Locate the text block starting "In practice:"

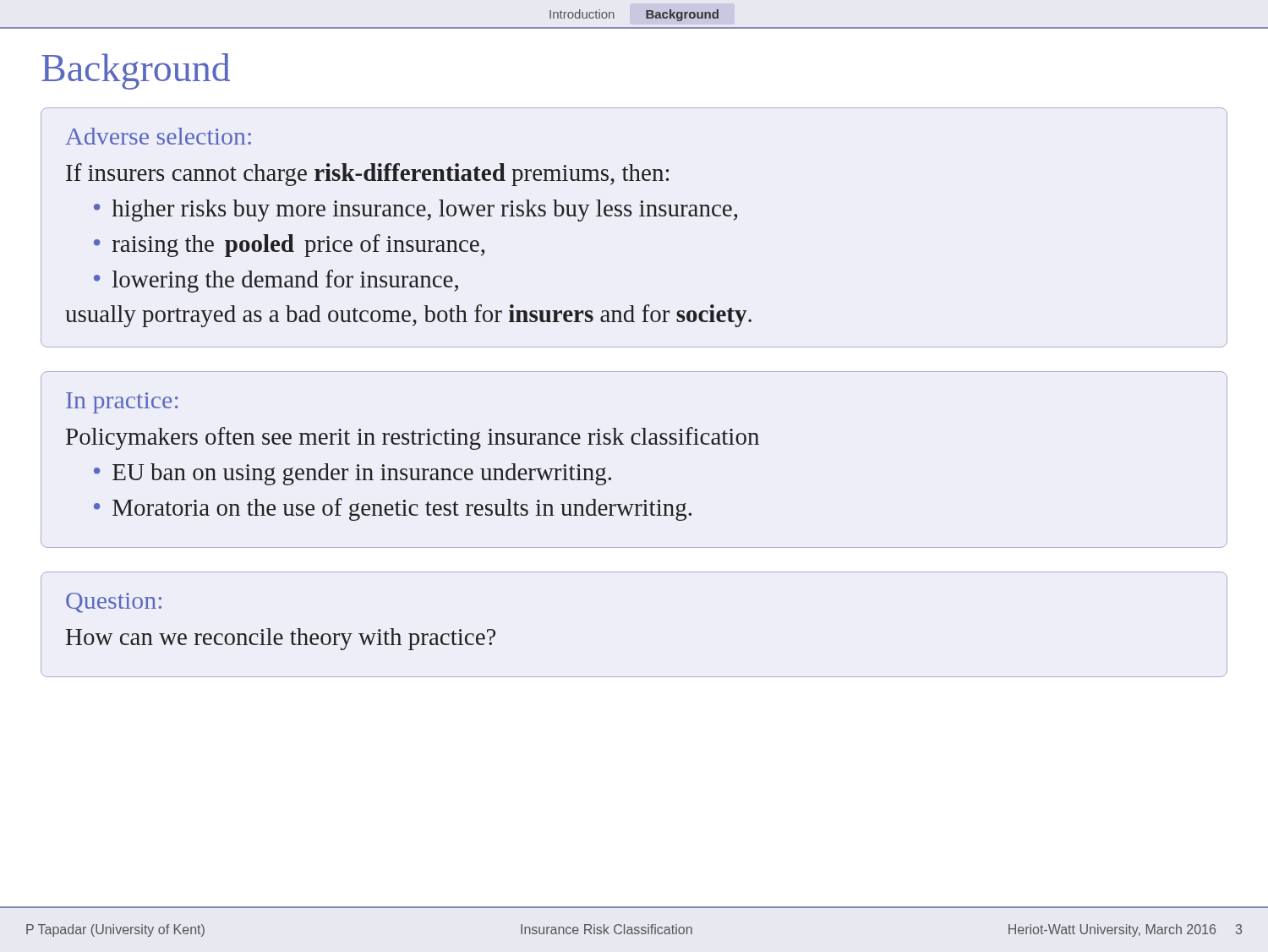pyautogui.click(x=122, y=400)
